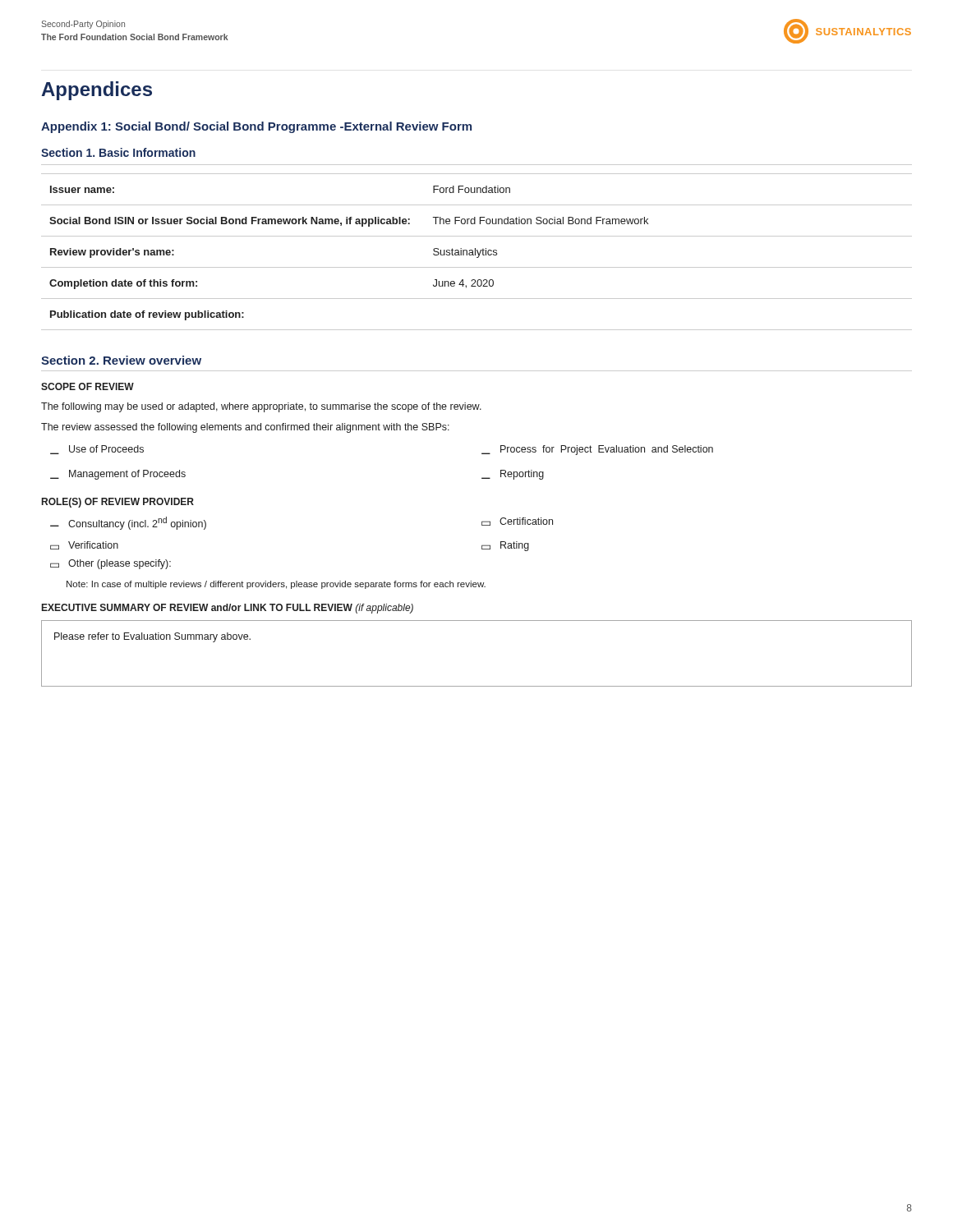953x1232 pixels.
Task: Locate the list item that reads "▭ Certification"
Action: click(517, 522)
